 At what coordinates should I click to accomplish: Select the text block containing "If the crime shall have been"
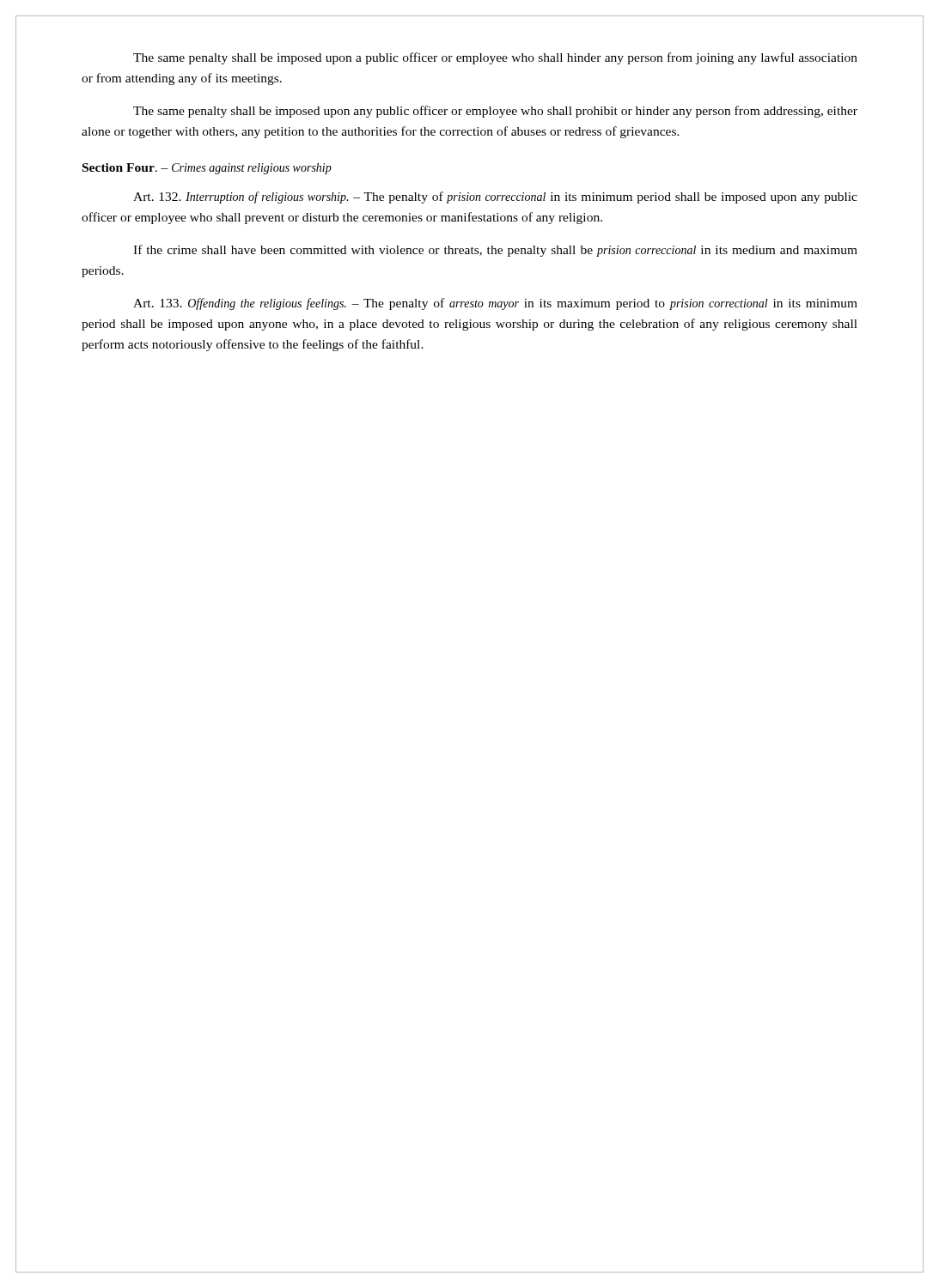(470, 260)
